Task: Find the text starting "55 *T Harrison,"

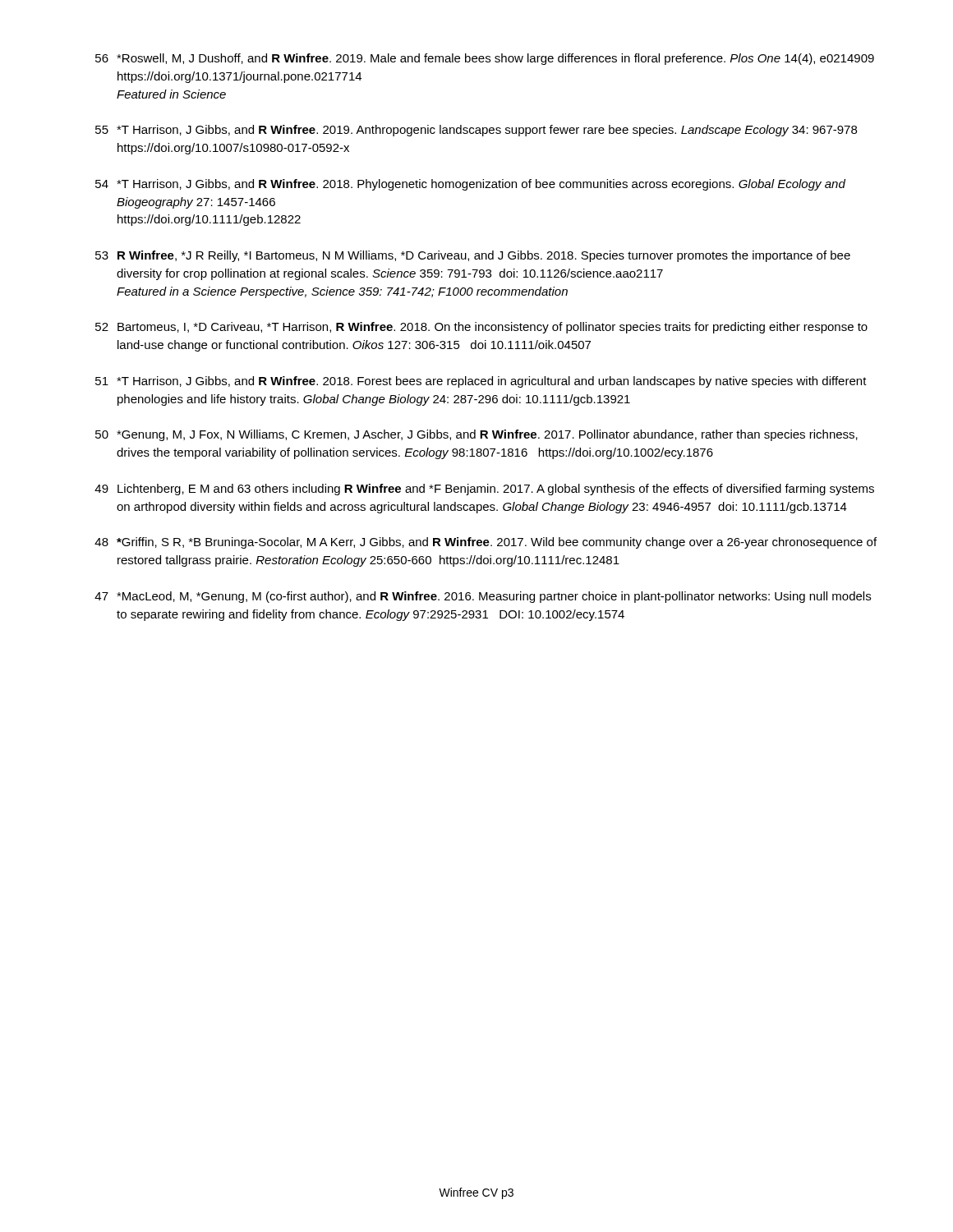Action: pyautogui.click(x=476, y=139)
